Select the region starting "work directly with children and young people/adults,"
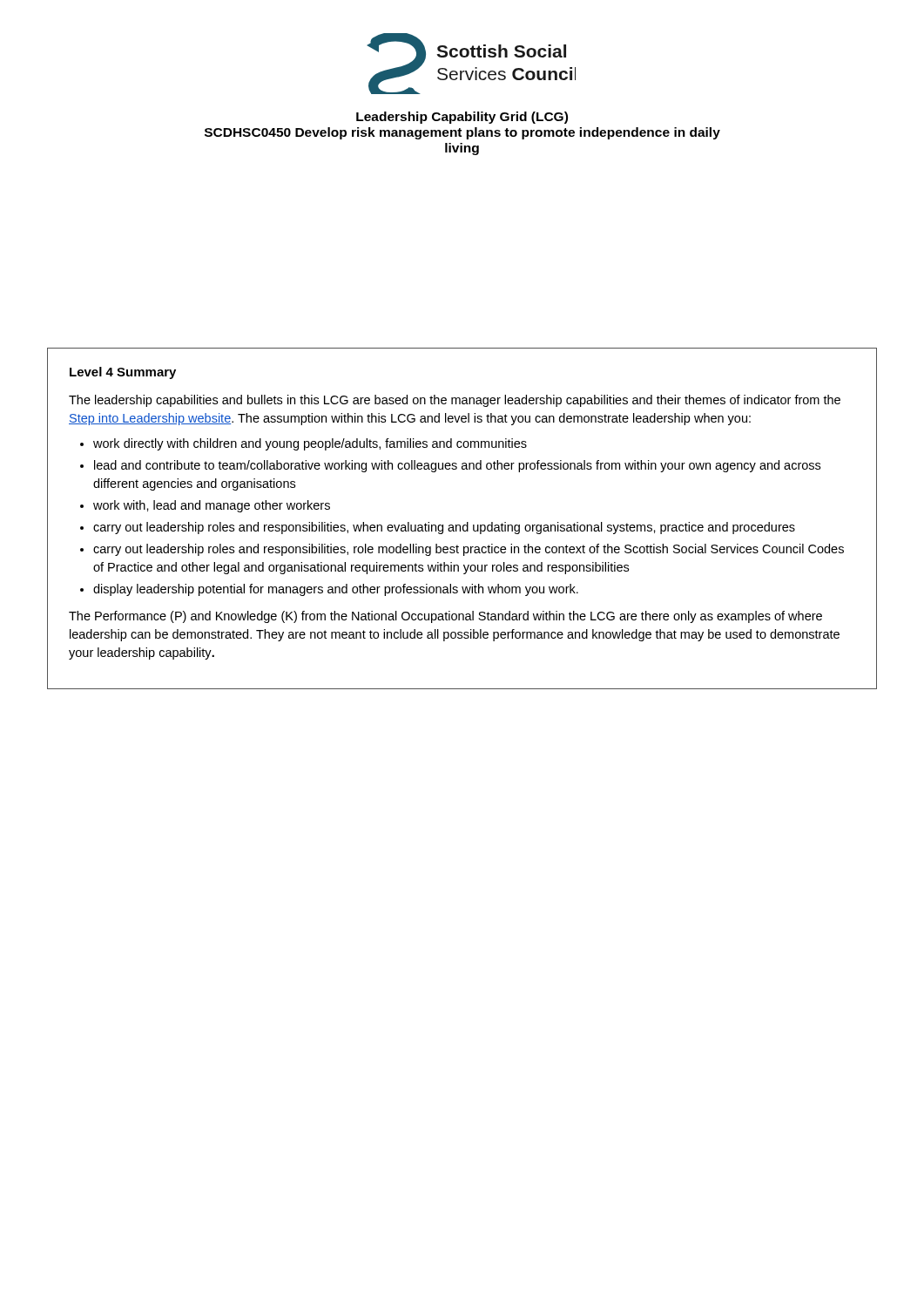The width and height of the screenshot is (924, 1307). (310, 444)
